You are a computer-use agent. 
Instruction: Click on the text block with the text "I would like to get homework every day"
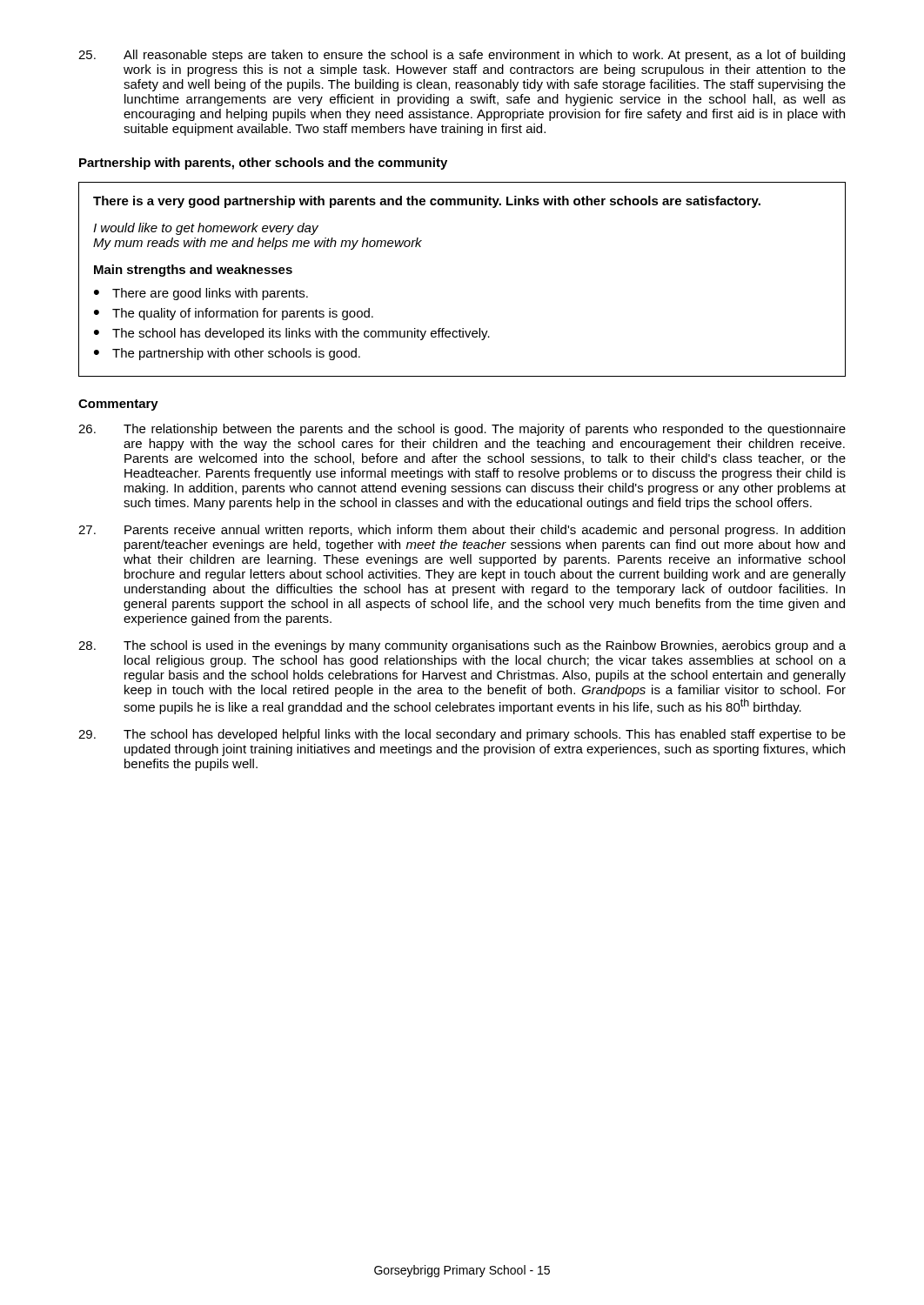tap(257, 235)
